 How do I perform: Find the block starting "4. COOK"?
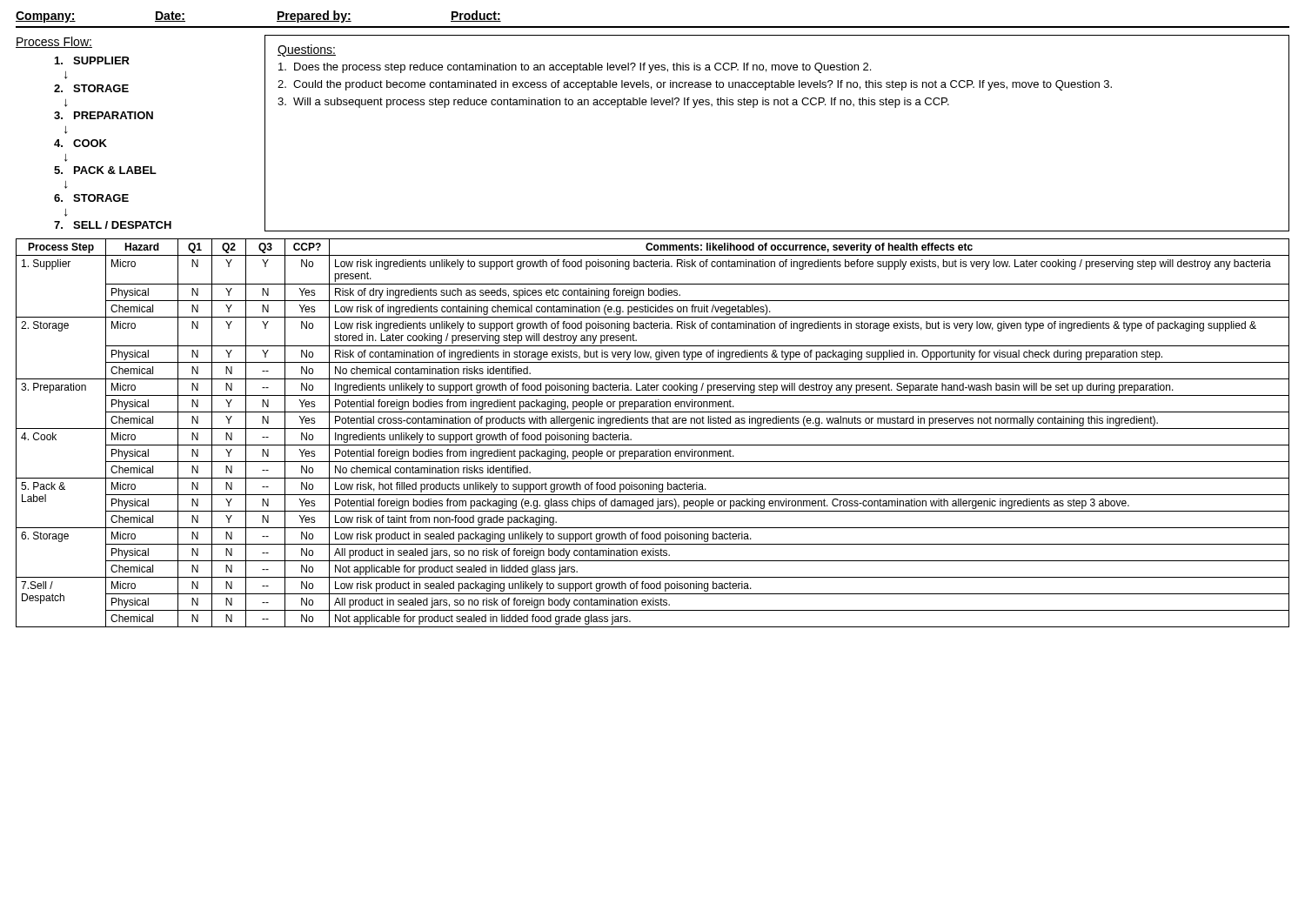click(x=80, y=143)
